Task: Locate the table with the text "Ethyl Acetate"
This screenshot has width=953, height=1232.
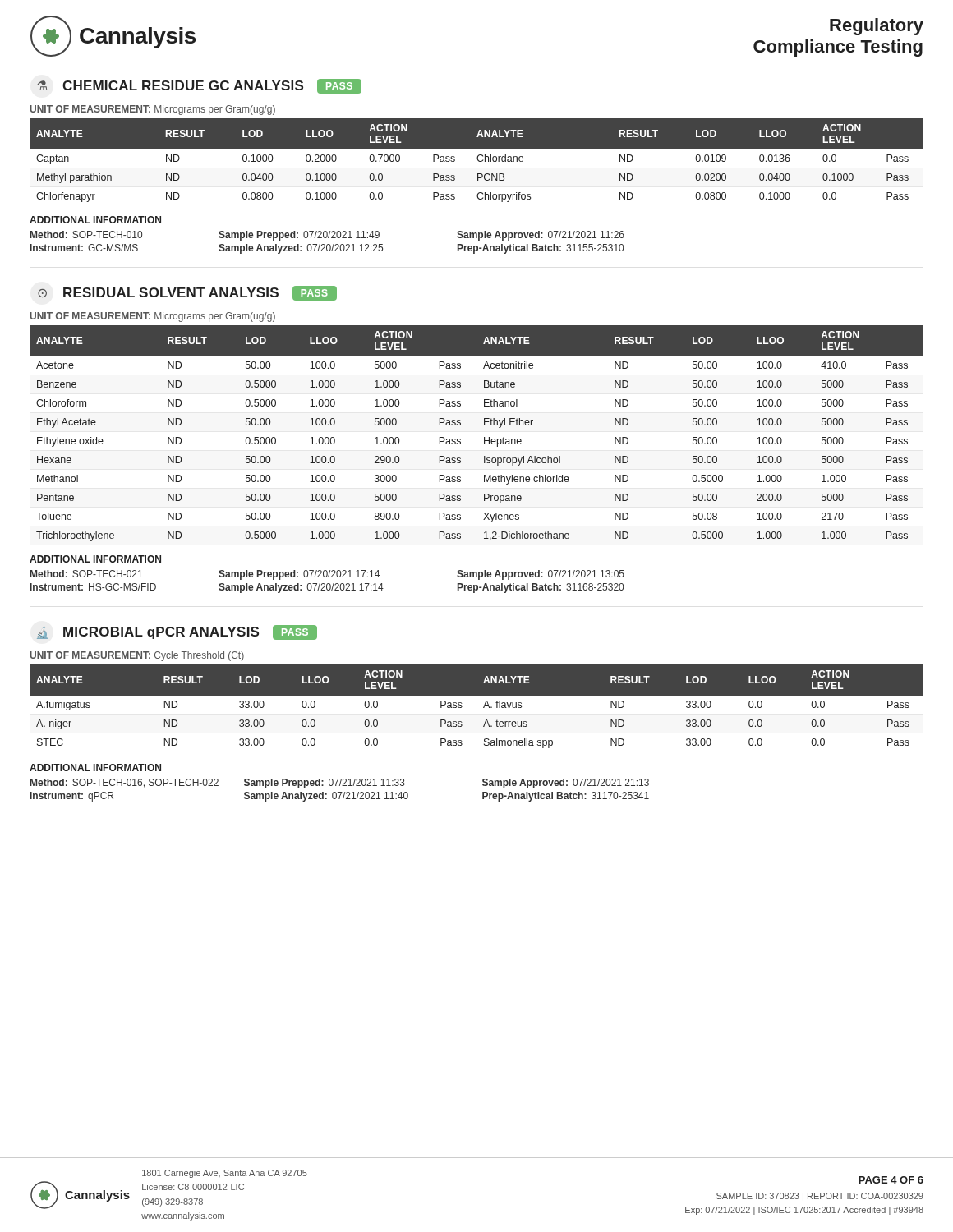Action: point(476,435)
